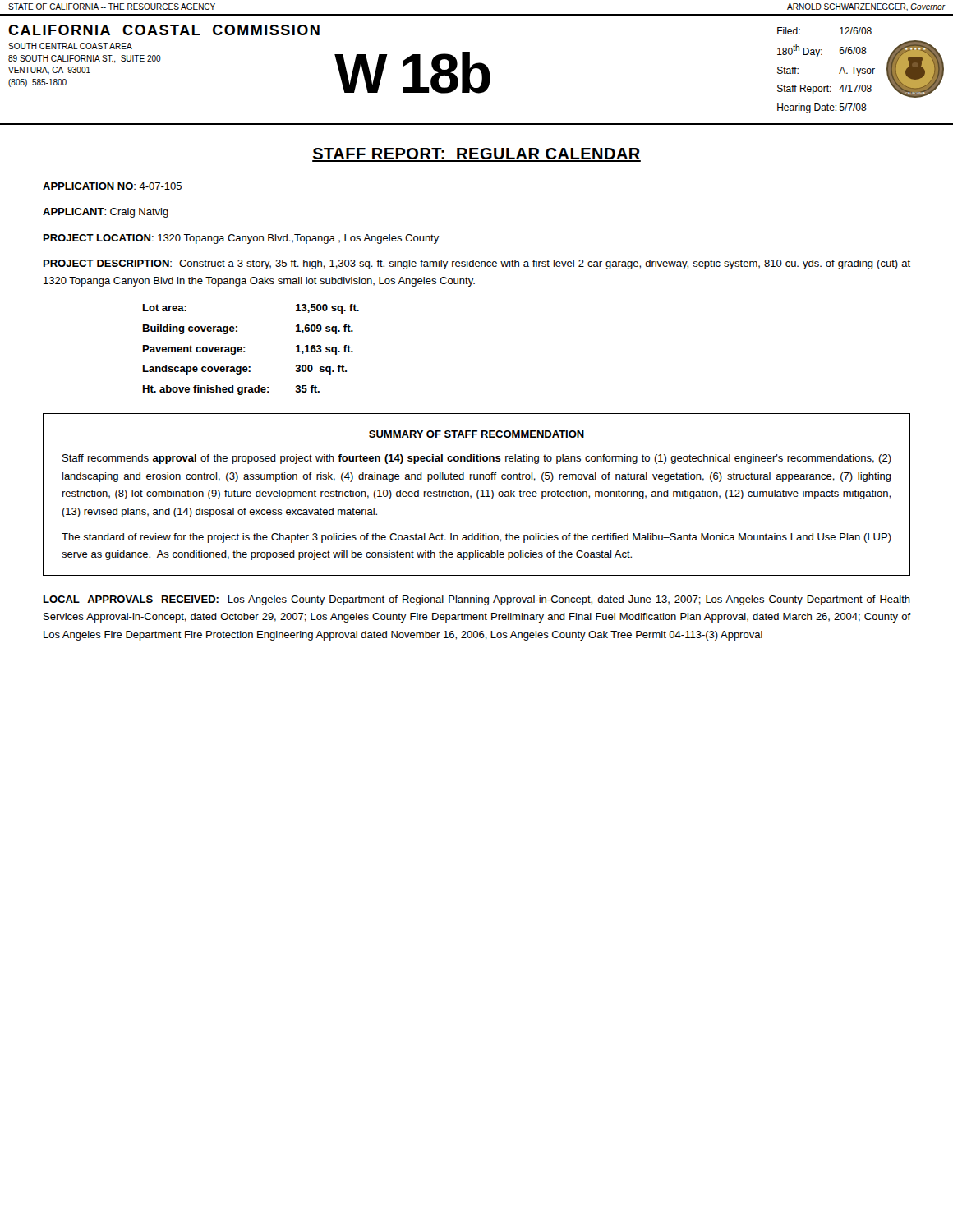Click where it says "APPLICANT: Craig Natvig"

[x=106, y=212]
